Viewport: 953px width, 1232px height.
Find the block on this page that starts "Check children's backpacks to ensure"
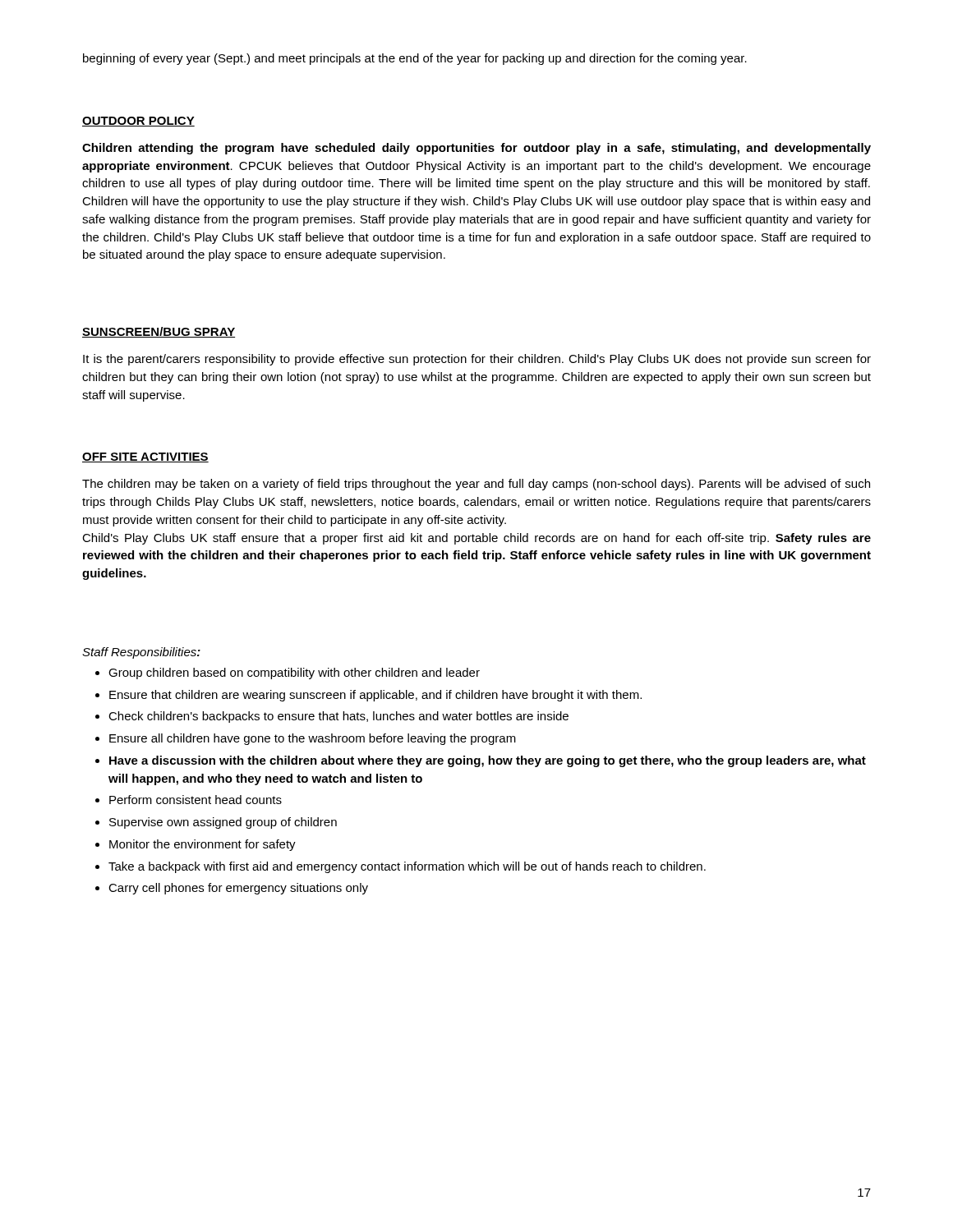[x=339, y=716]
